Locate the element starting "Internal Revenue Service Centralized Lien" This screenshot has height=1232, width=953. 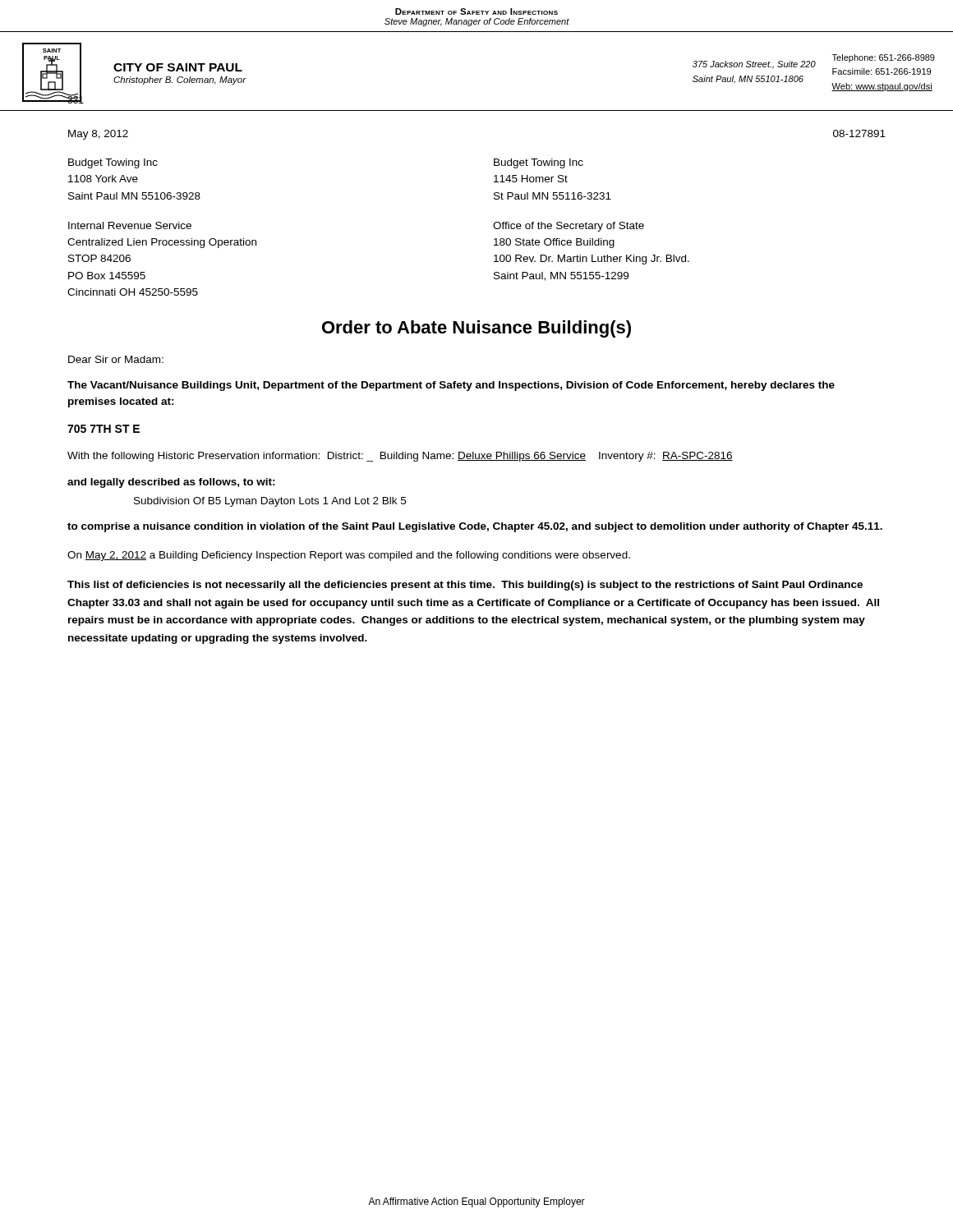click(130, 225)
